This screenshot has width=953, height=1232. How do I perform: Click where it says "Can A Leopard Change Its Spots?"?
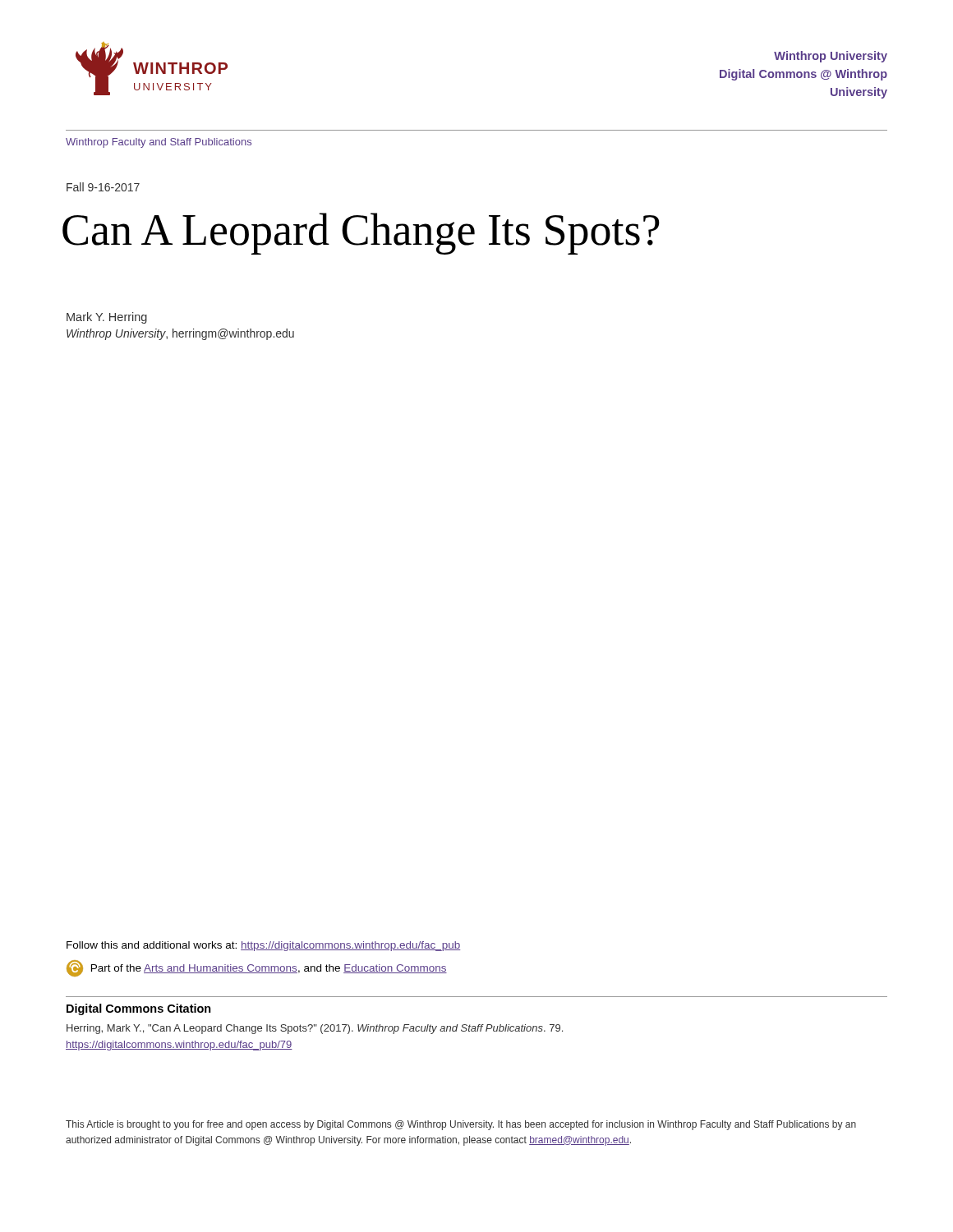361,230
